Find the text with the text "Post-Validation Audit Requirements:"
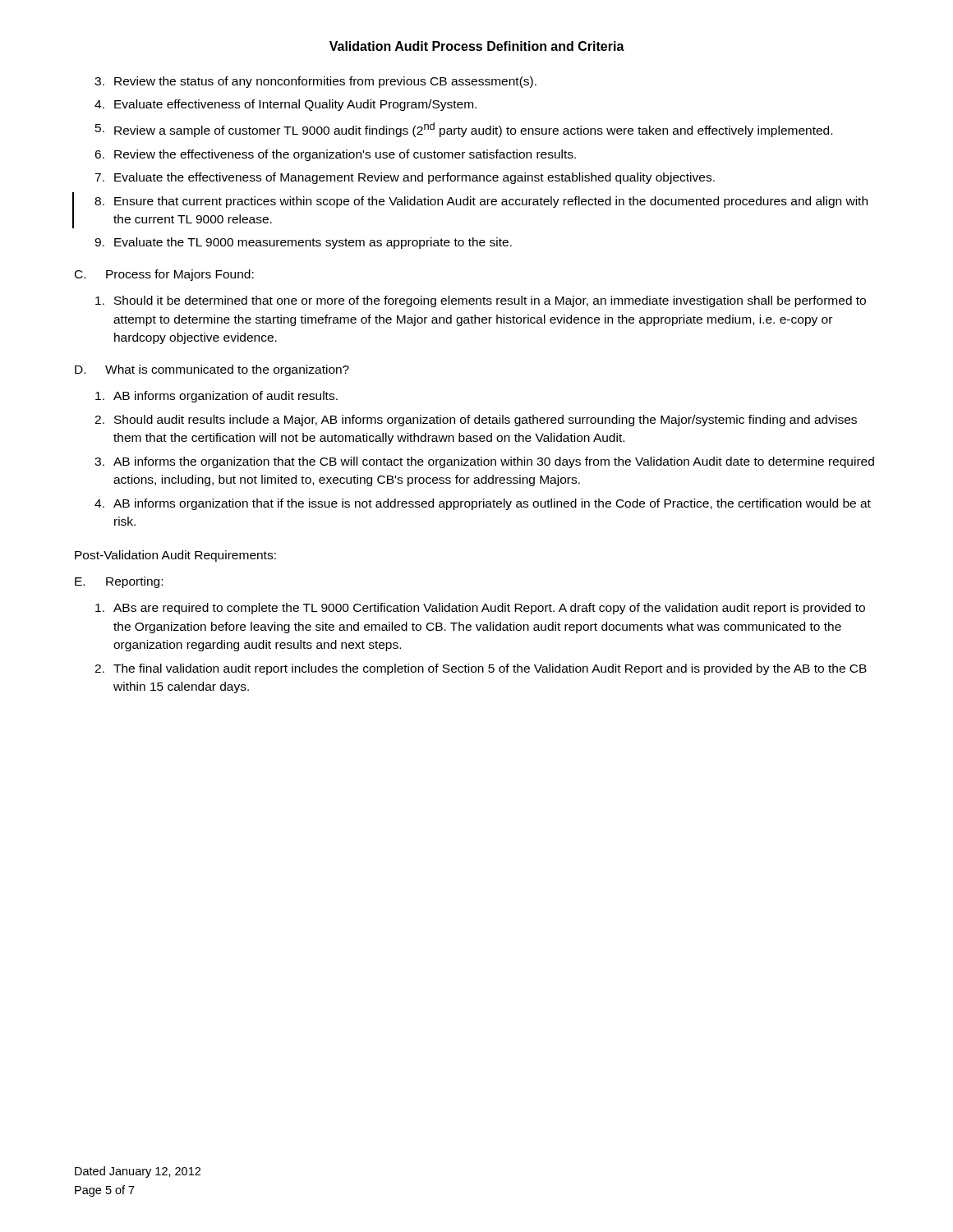Viewport: 953px width, 1232px height. pos(175,554)
